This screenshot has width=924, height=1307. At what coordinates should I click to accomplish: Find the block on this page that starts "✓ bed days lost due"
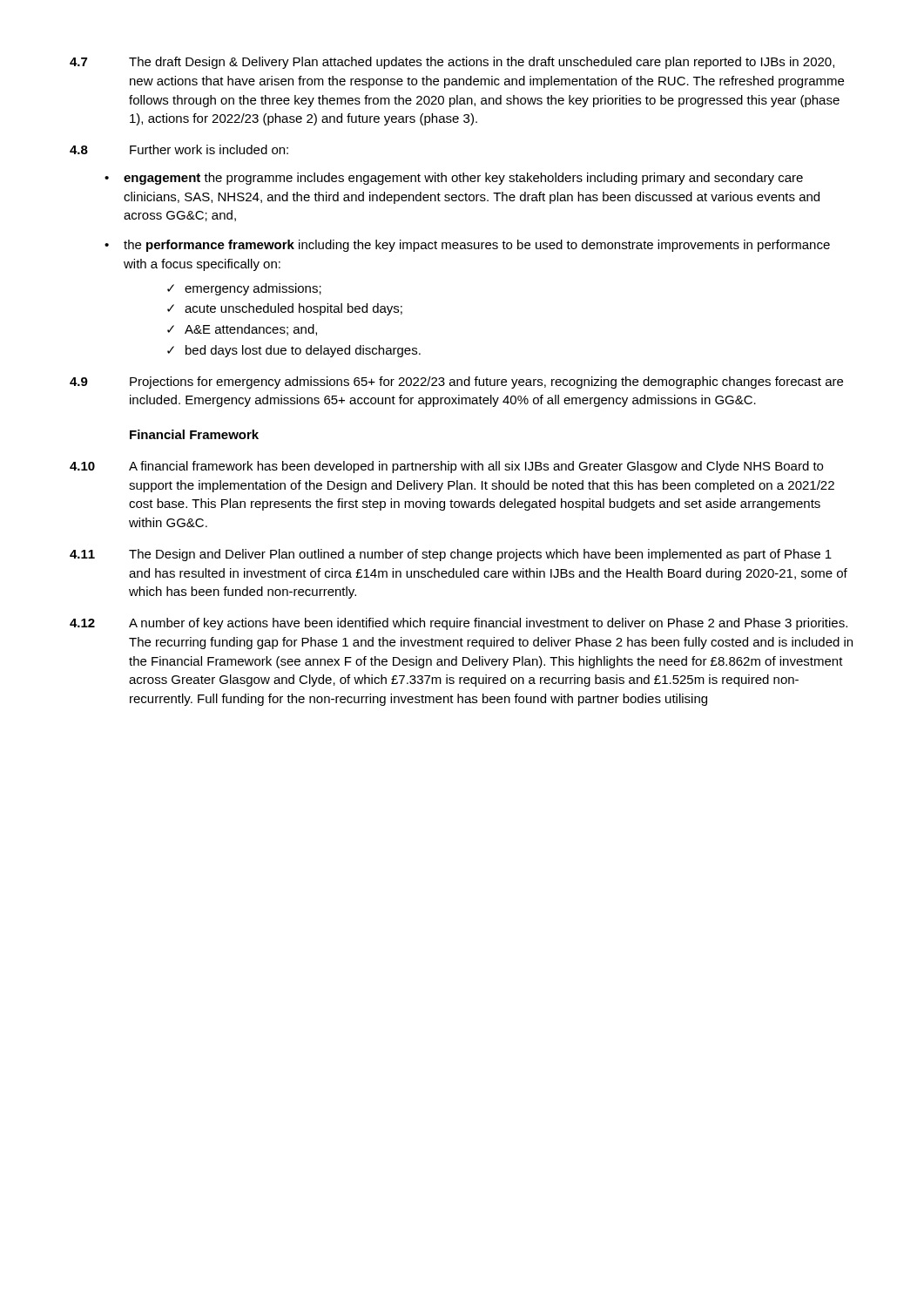point(293,350)
